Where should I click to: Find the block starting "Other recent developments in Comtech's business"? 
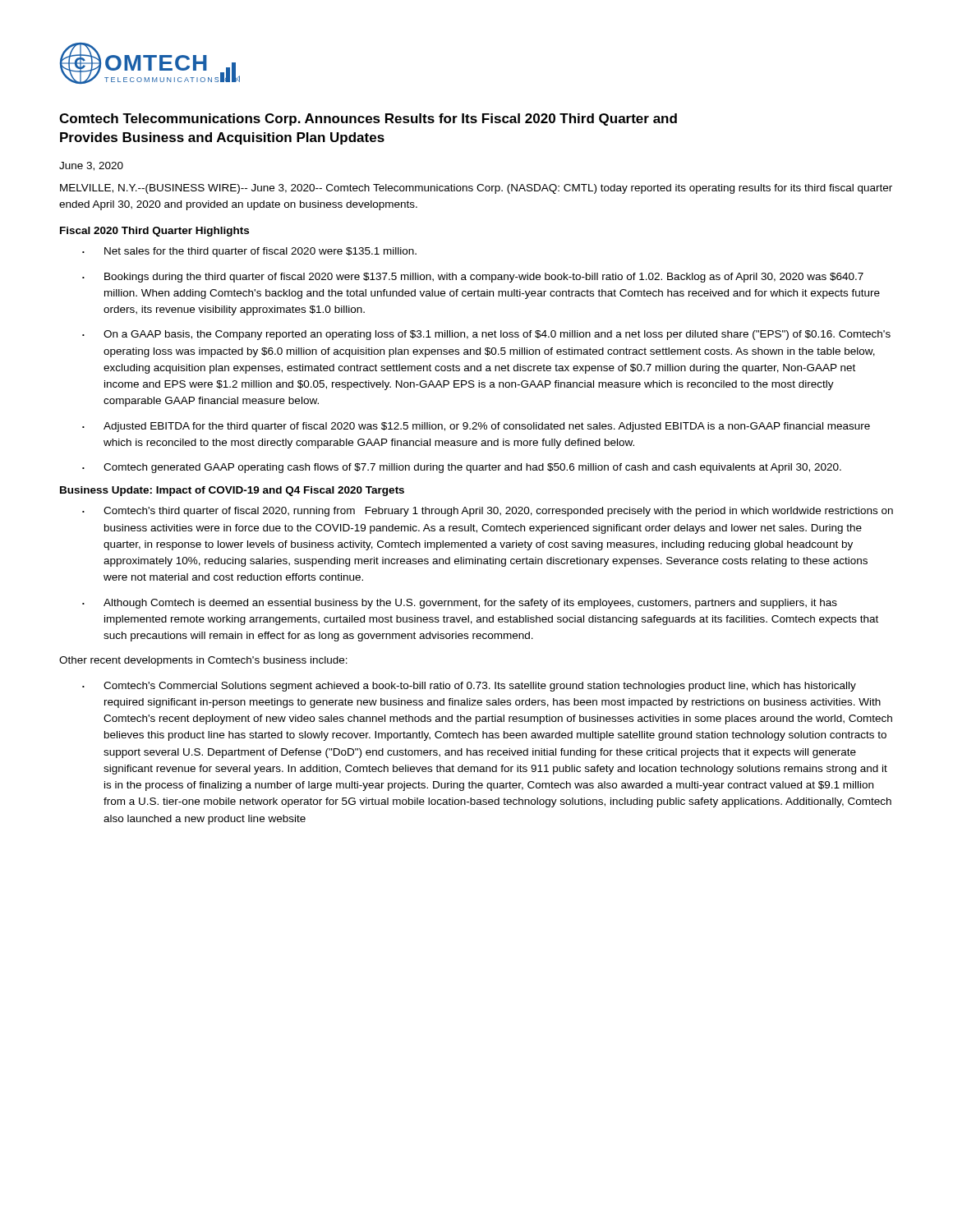(x=204, y=660)
